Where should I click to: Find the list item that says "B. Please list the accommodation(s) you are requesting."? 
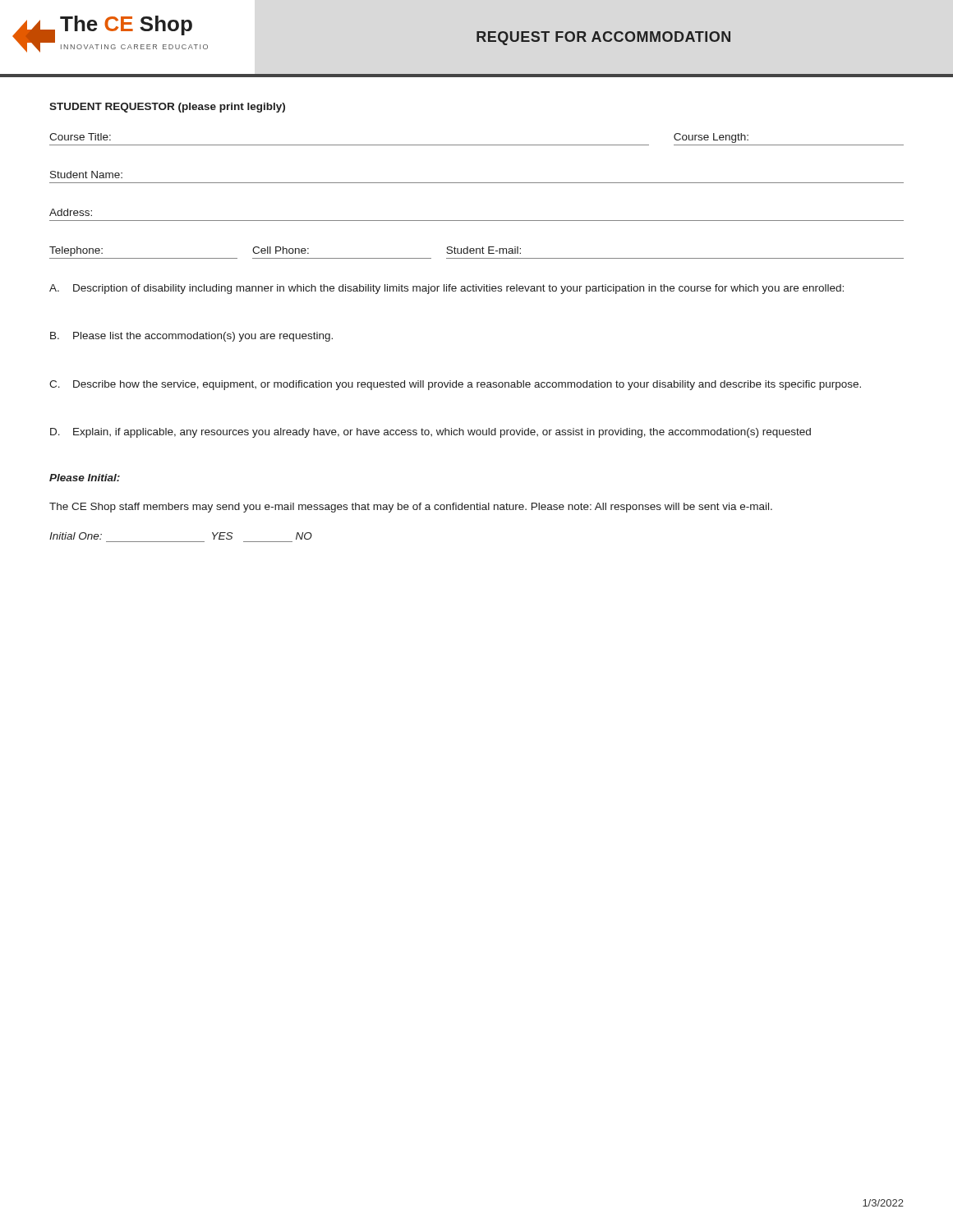tap(191, 337)
